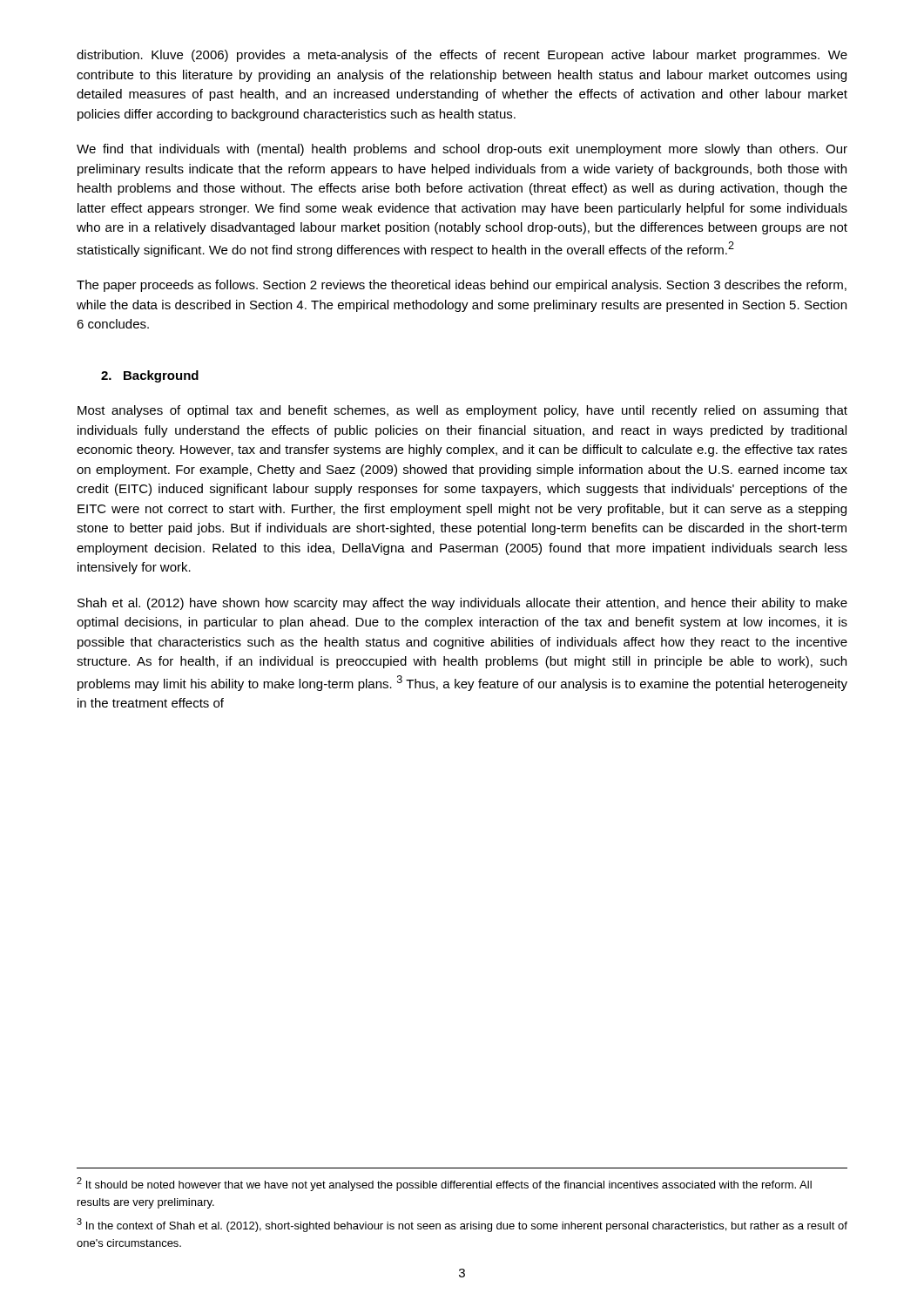
Task: Select the section header
Action: tap(150, 375)
